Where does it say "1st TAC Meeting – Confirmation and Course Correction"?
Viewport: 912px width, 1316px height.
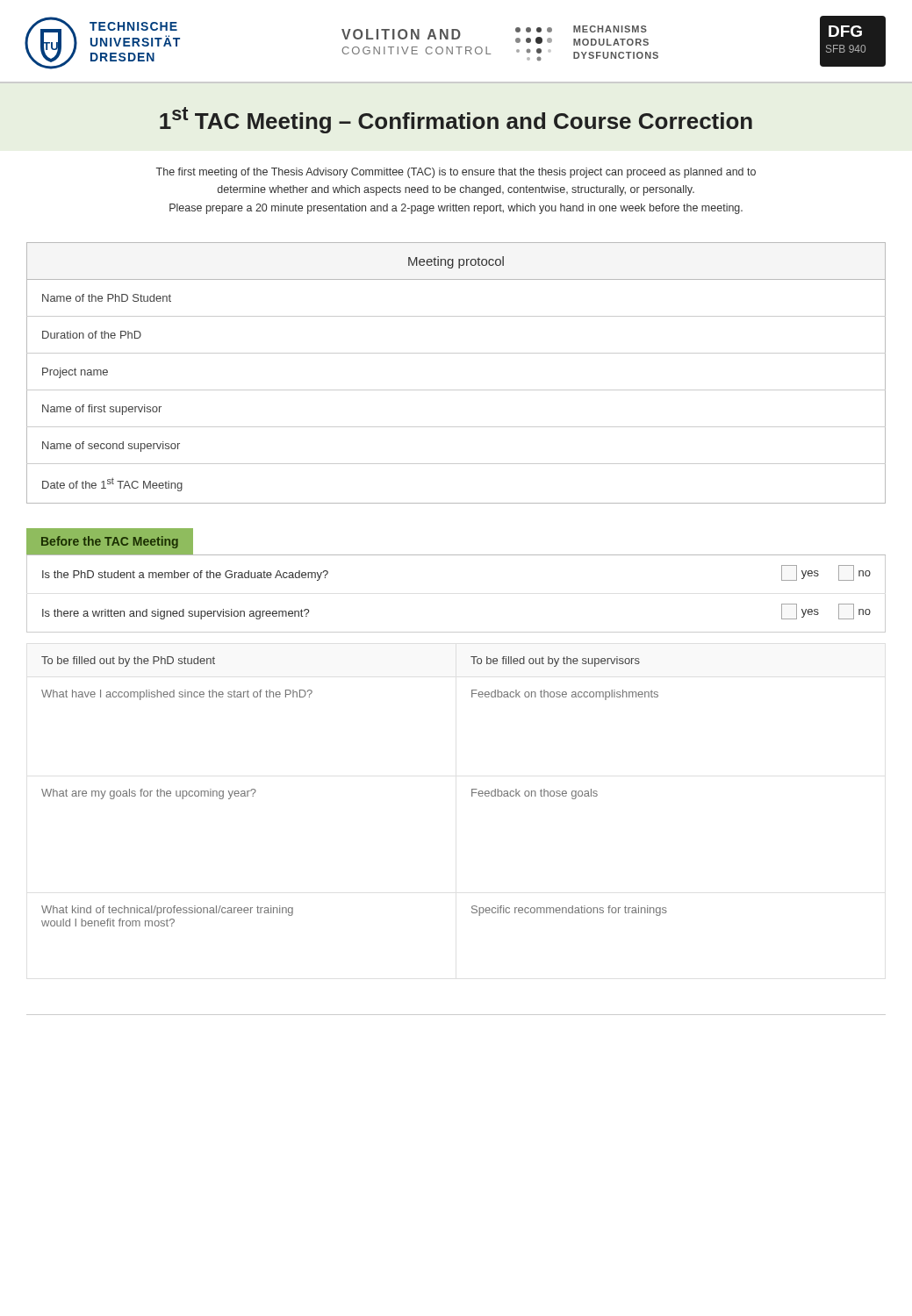[456, 119]
